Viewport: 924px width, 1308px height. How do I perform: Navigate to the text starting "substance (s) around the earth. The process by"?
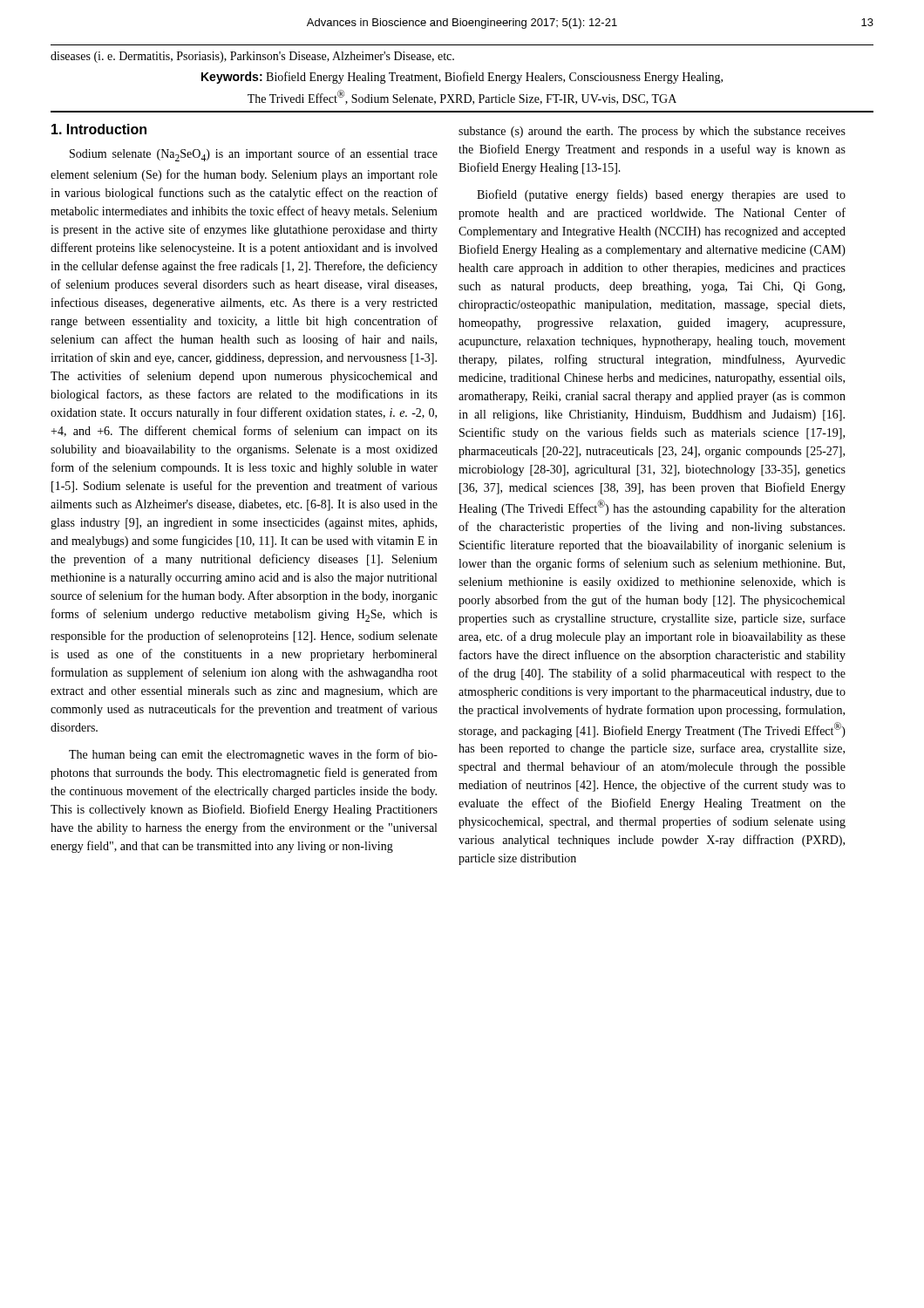click(652, 495)
